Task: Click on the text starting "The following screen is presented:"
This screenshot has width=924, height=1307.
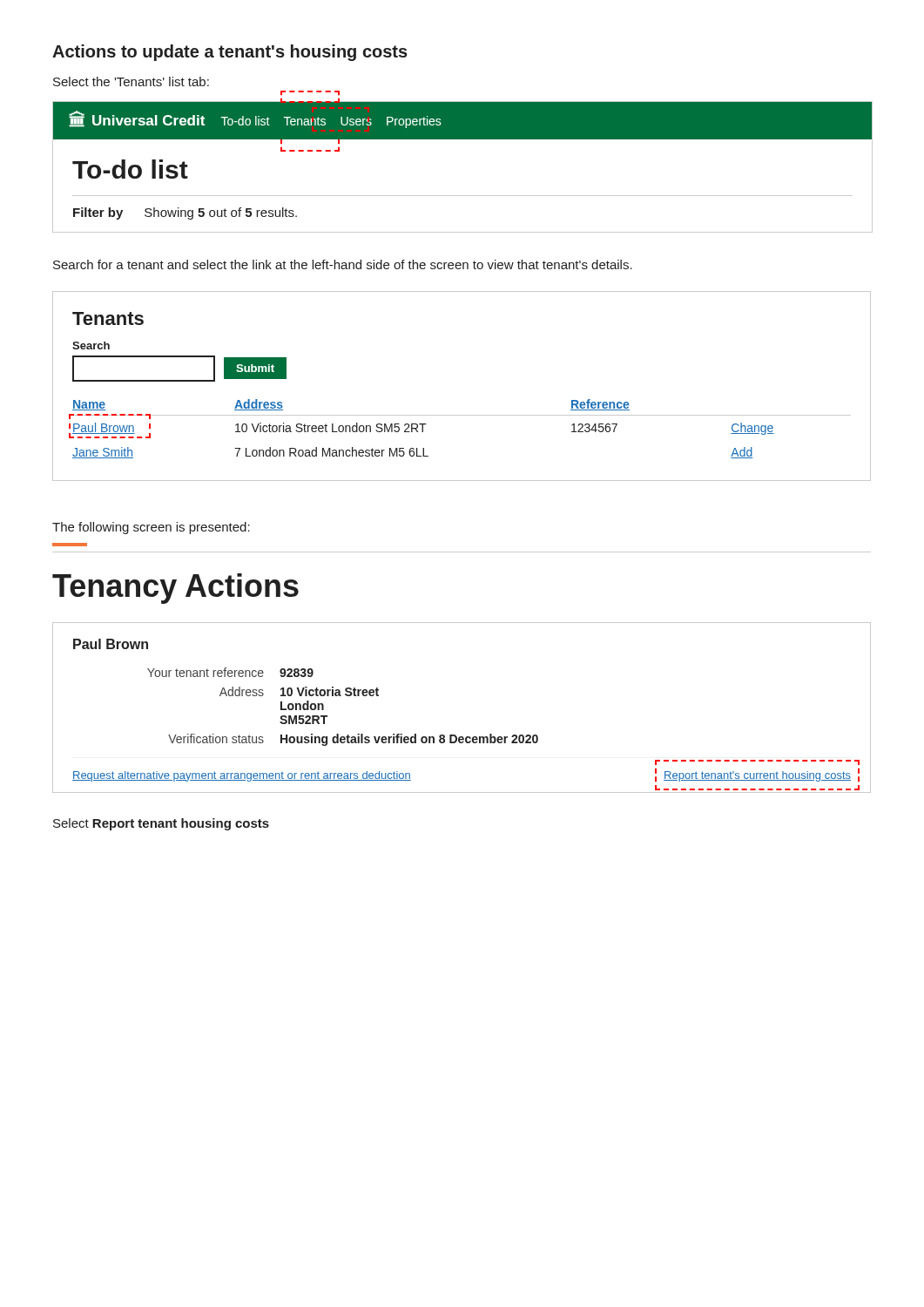Action: pos(151,526)
